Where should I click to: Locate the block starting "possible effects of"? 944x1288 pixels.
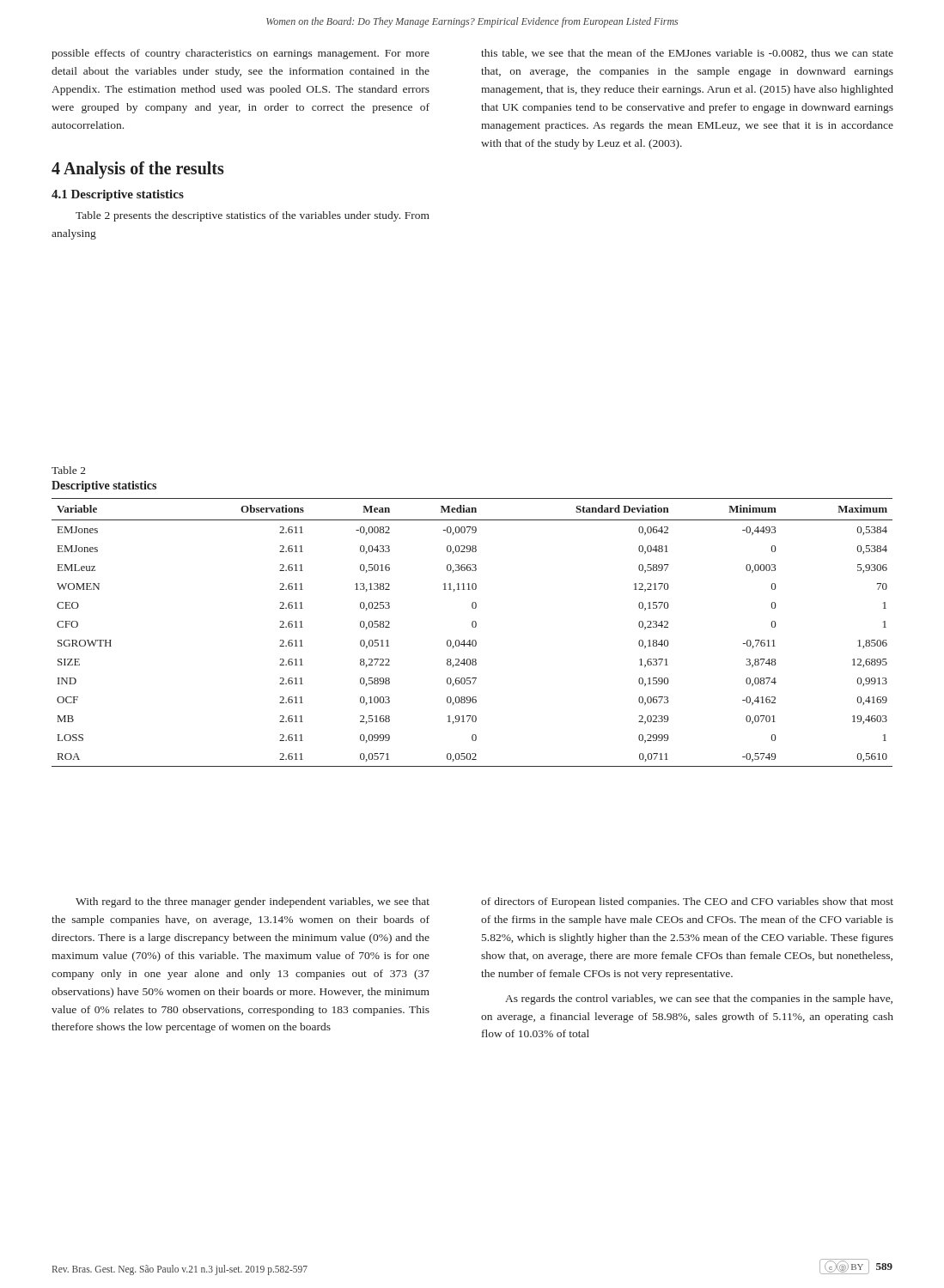point(241,90)
